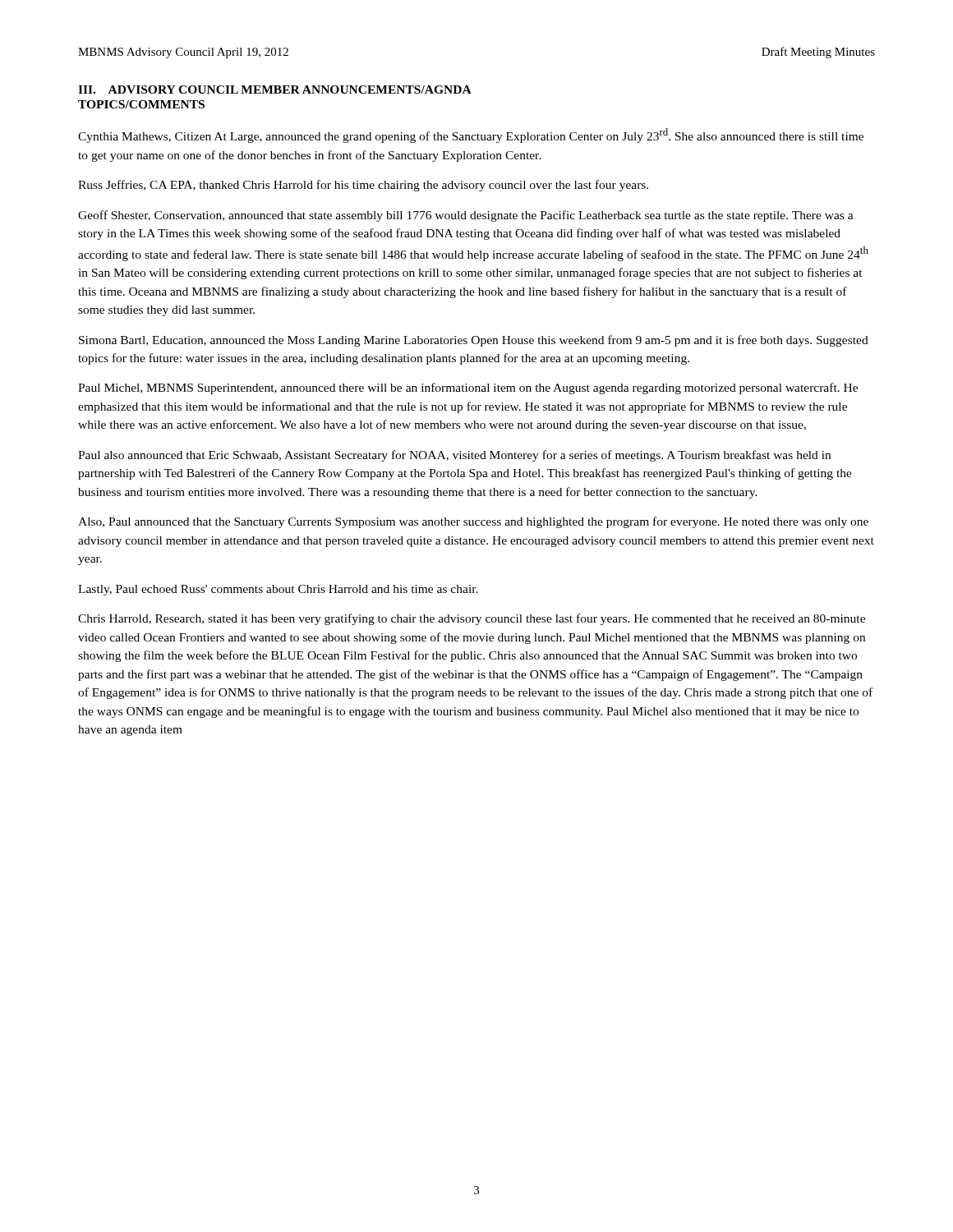
Task: Point to the block starting "Russ Jeffries, CA EPA, thanked Chris"
Action: point(364,184)
